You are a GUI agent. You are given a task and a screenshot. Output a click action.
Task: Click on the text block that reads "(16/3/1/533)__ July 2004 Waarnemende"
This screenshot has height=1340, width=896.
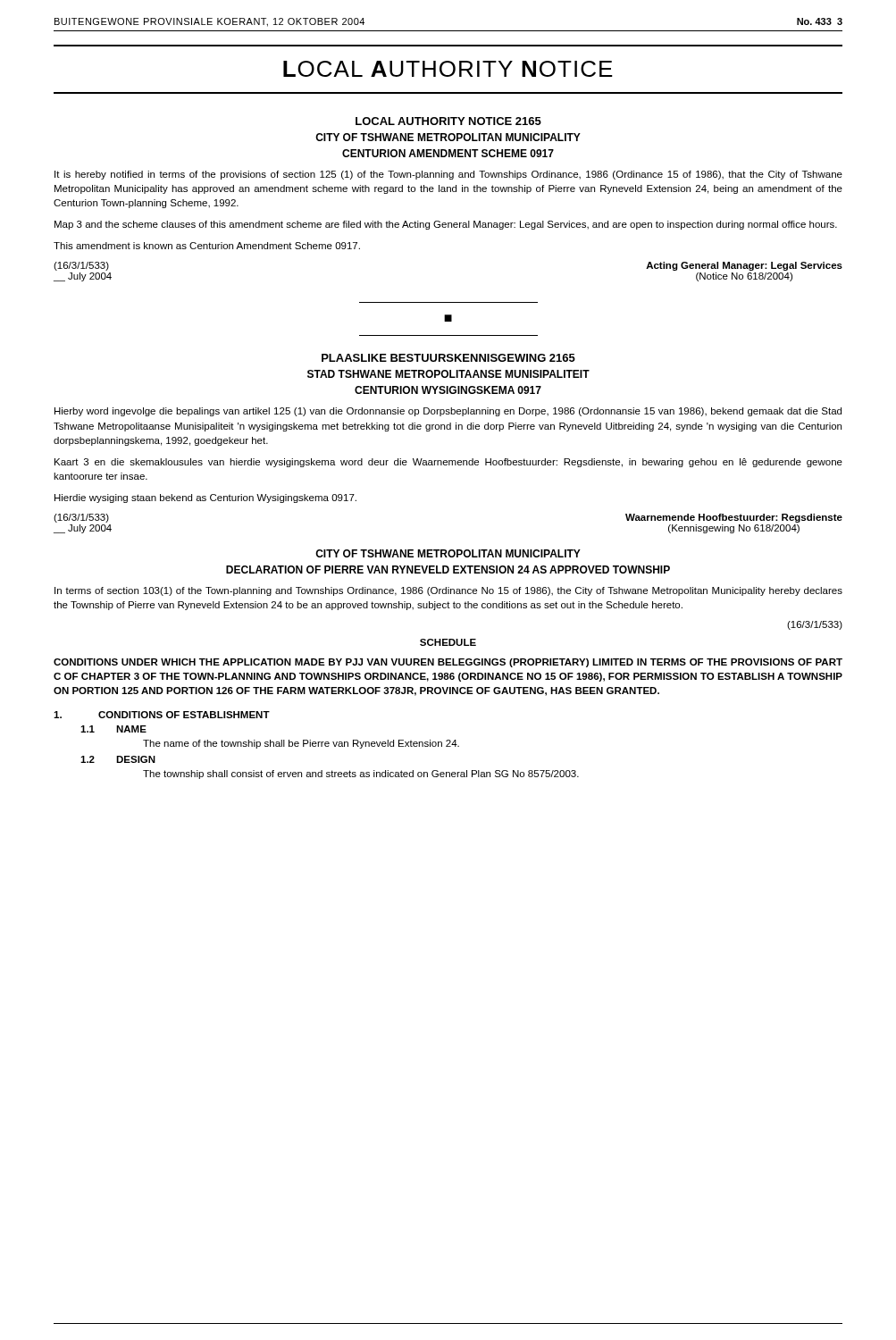(78, 518)
